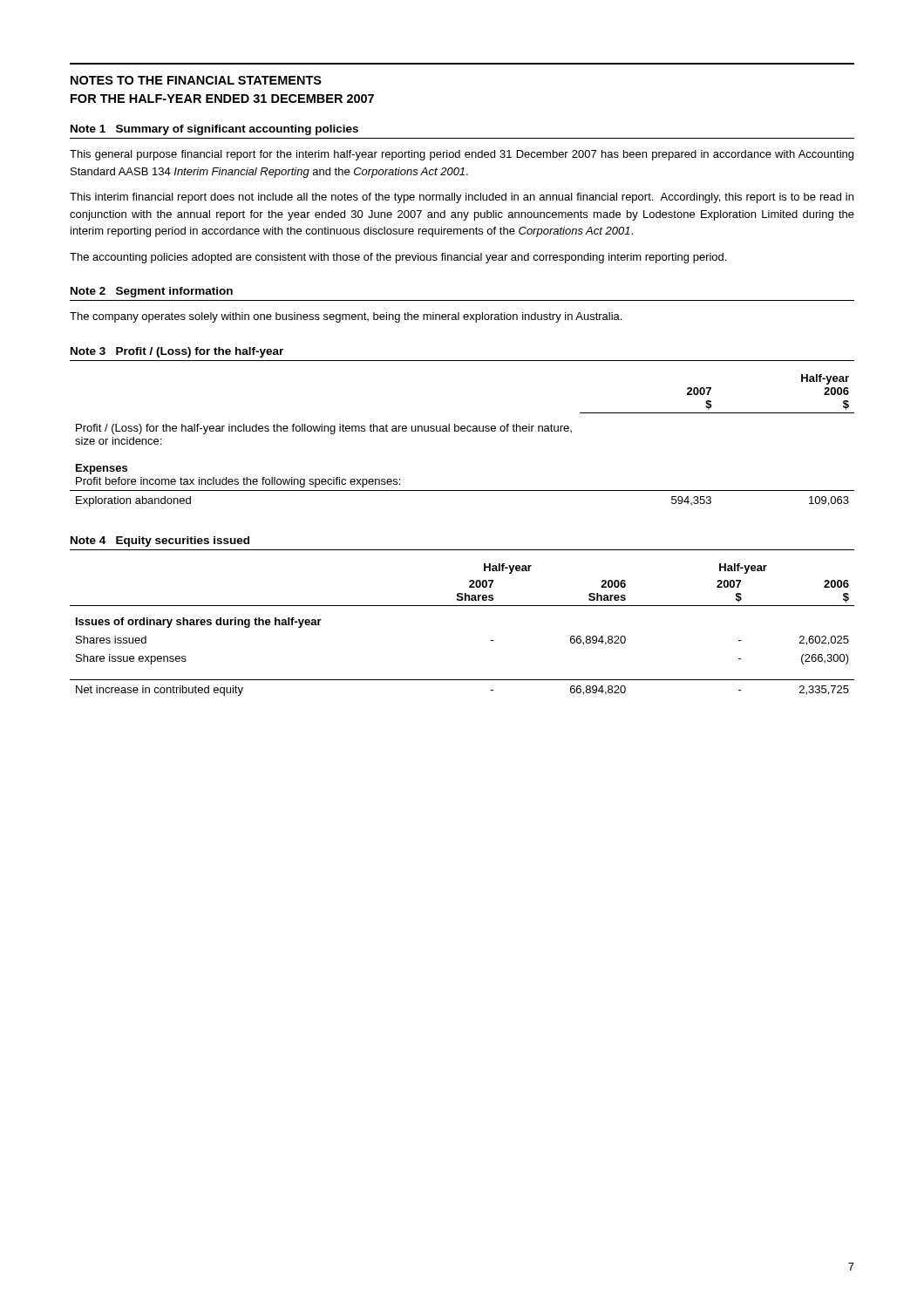Find the block on this page that starts "The company operates"

point(346,316)
